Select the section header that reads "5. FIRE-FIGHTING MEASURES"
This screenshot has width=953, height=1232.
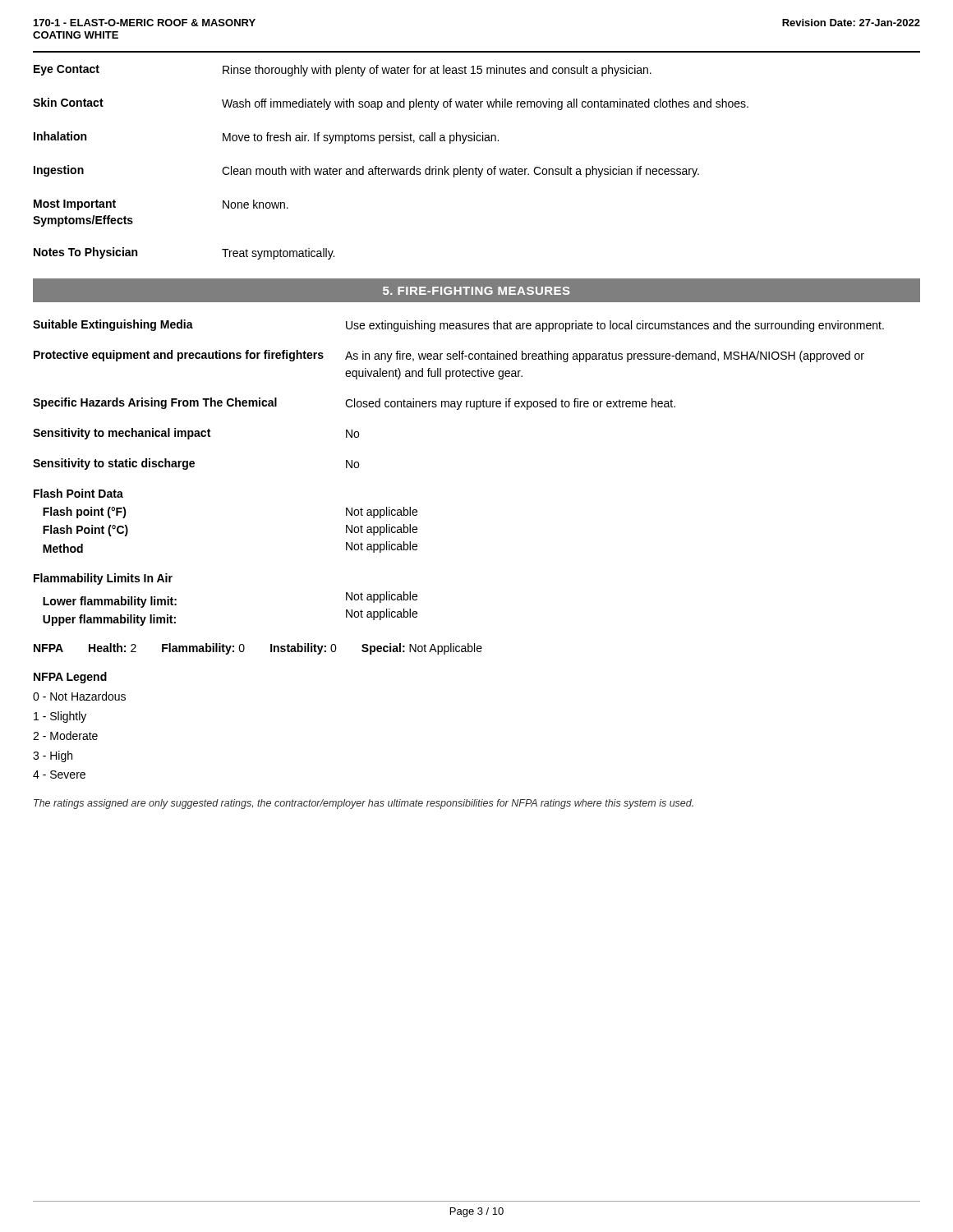pos(476,291)
